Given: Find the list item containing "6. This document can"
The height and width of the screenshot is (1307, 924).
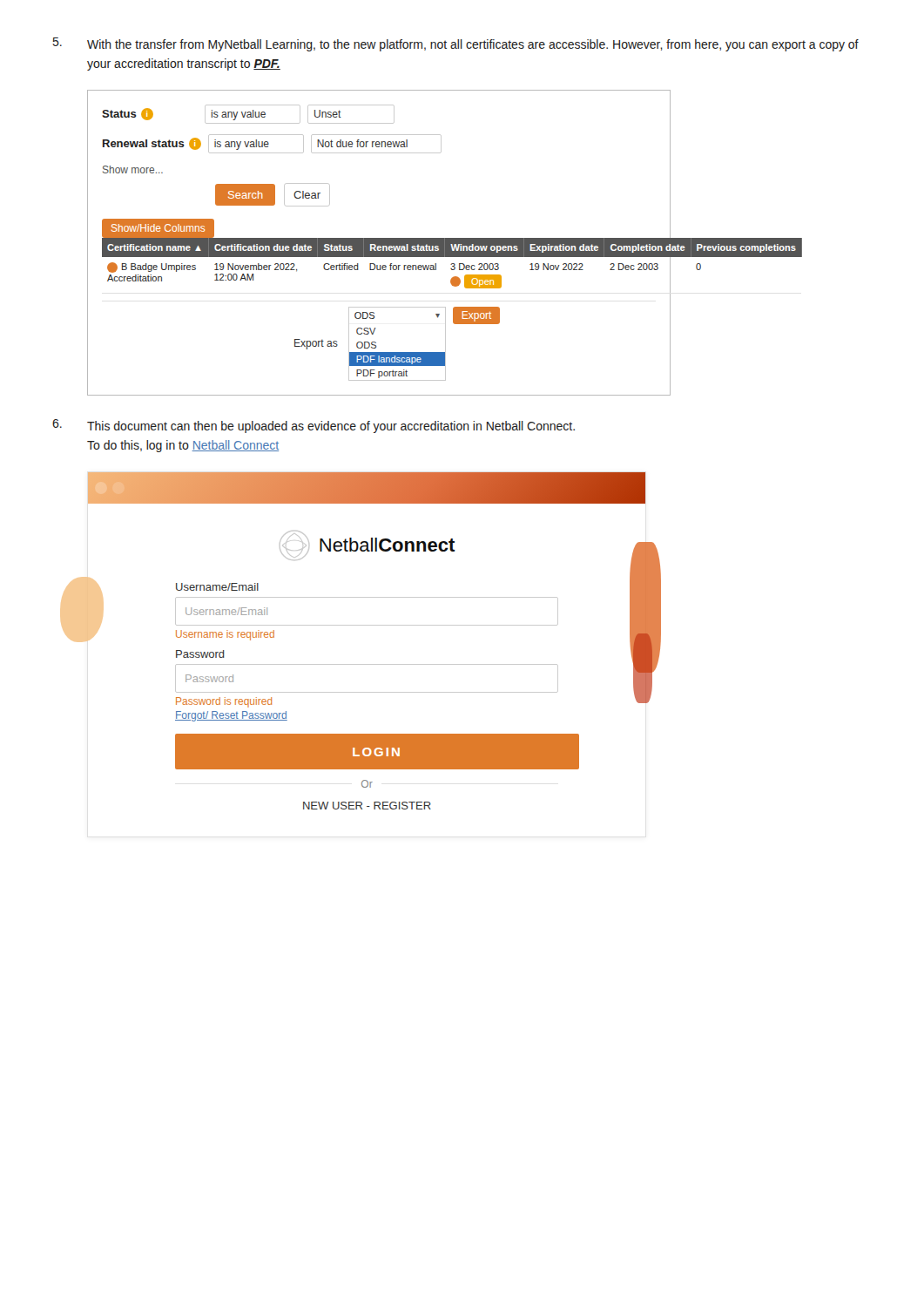Looking at the screenshot, I should 314,436.
